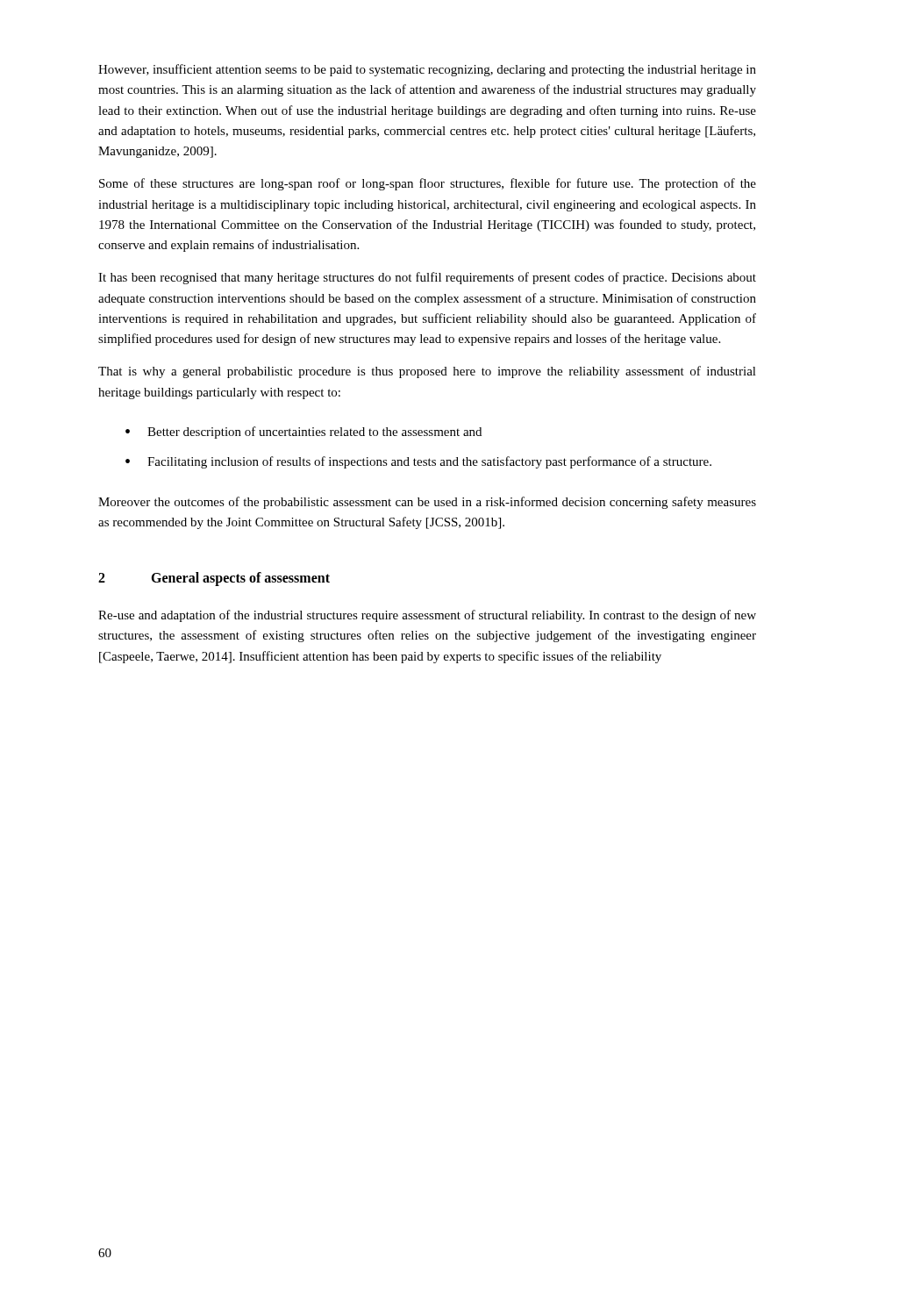Select the text block that says "Re-use and adaptation of"
This screenshot has width=914, height=1316.
[427, 636]
